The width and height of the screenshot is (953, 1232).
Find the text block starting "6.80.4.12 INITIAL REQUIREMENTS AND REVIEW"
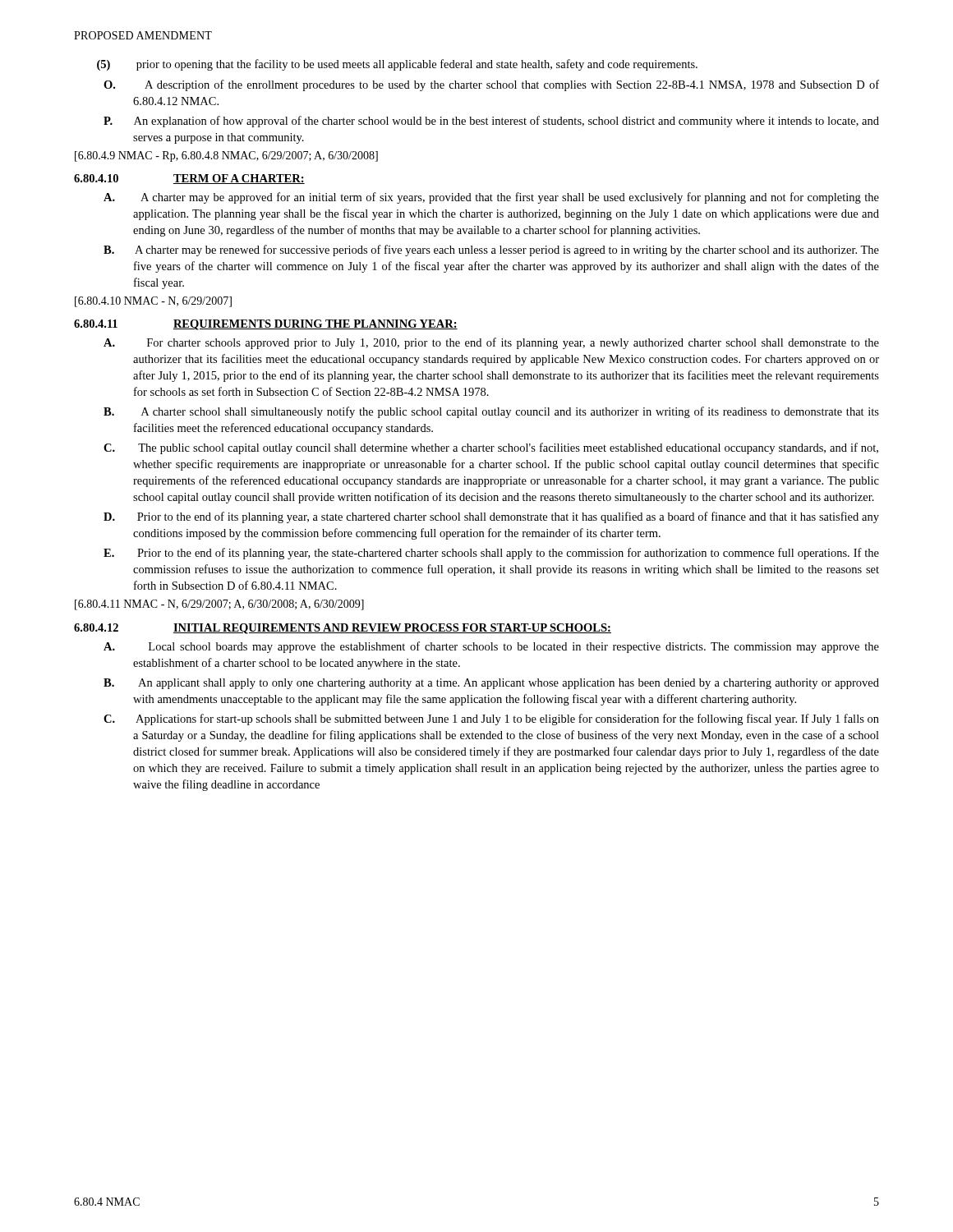[343, 628]
